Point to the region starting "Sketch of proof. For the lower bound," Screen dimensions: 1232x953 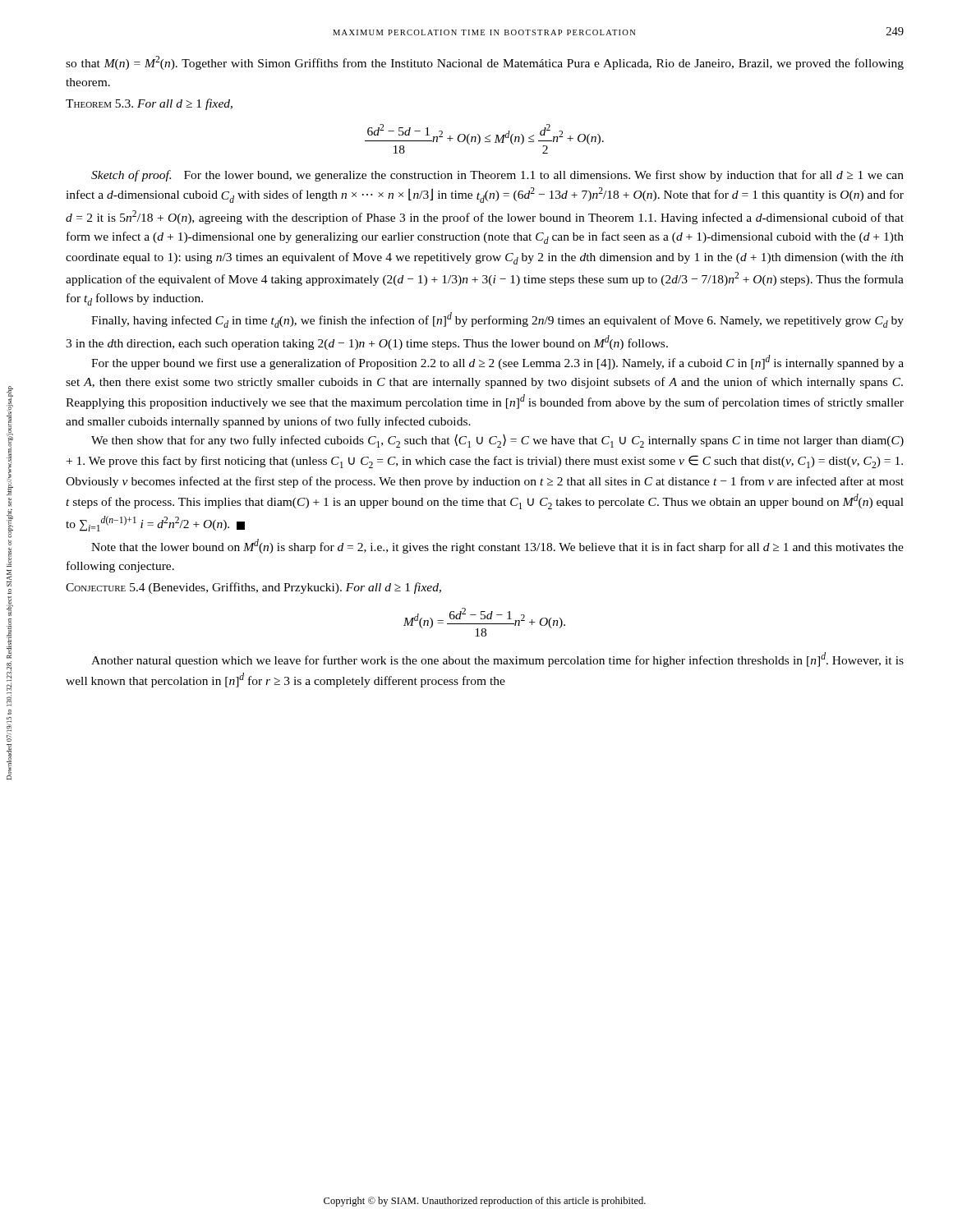pyautogui.click(x=485, y=238)
